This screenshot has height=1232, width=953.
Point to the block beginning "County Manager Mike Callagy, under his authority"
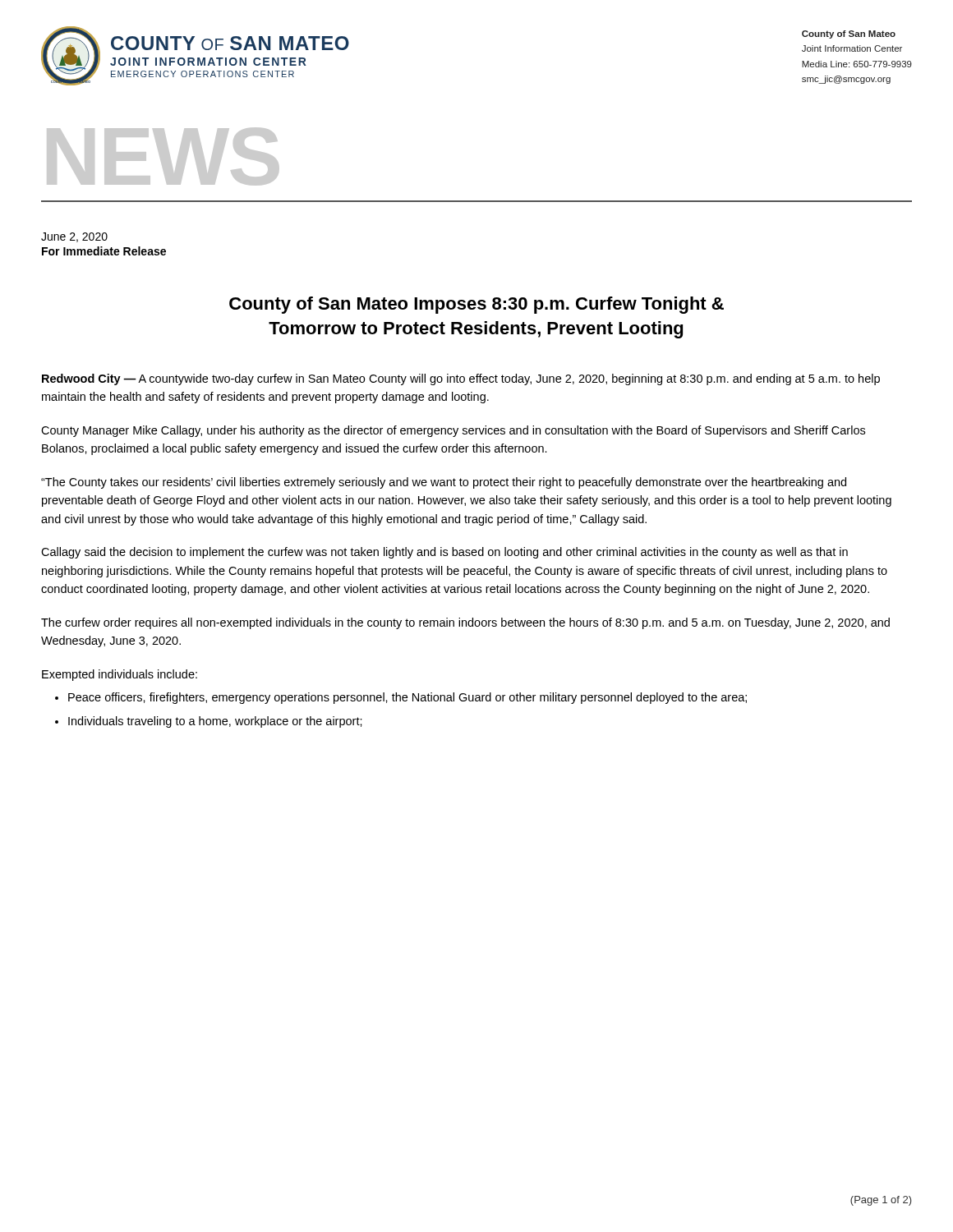[453, 440]
